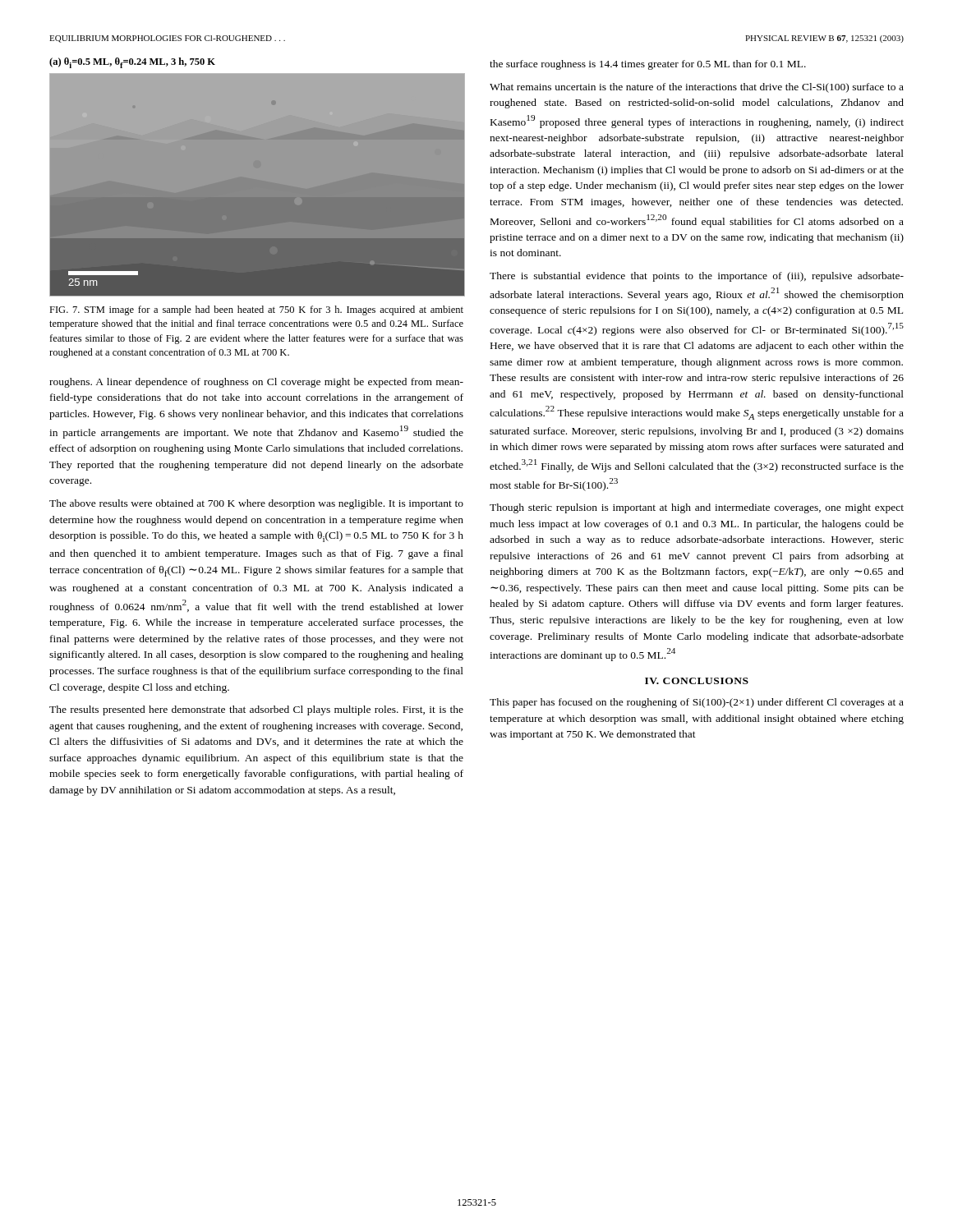Select the photo
953x1232 pixels.
pos(256,176)
